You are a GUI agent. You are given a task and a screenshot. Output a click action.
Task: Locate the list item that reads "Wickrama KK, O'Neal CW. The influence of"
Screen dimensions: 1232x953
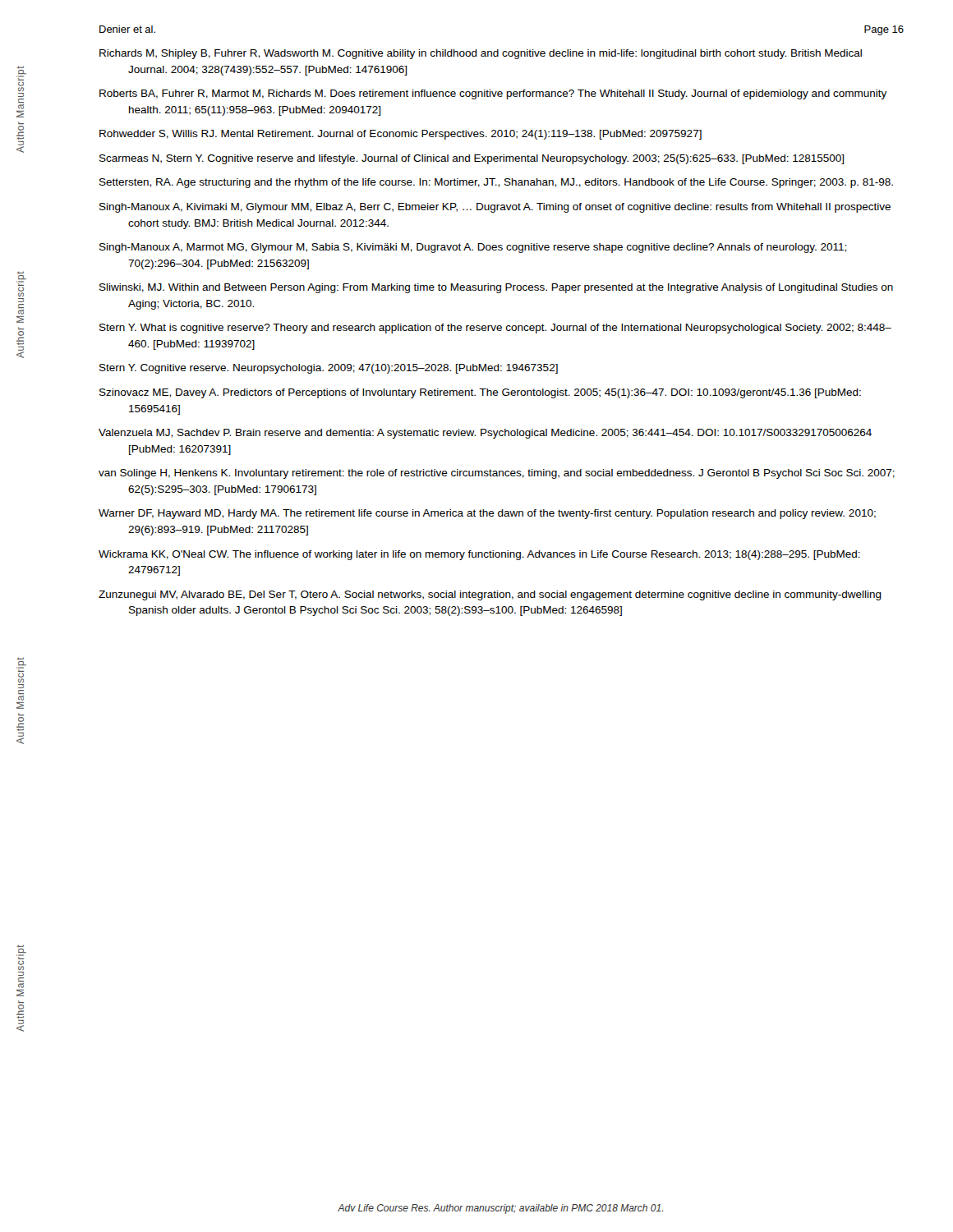[x=480, y=562]
